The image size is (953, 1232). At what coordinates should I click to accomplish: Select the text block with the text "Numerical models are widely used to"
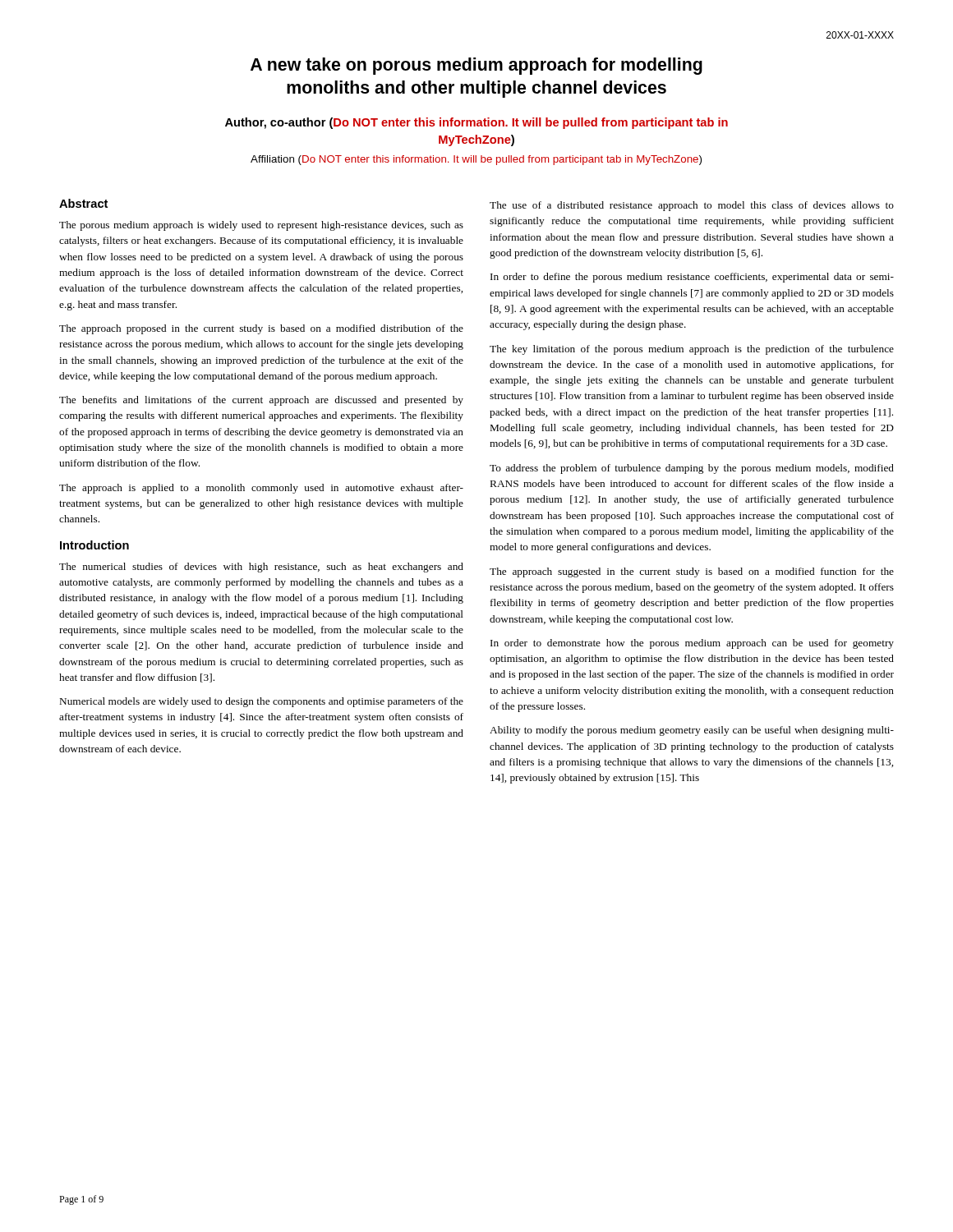[x=261, y=725]
